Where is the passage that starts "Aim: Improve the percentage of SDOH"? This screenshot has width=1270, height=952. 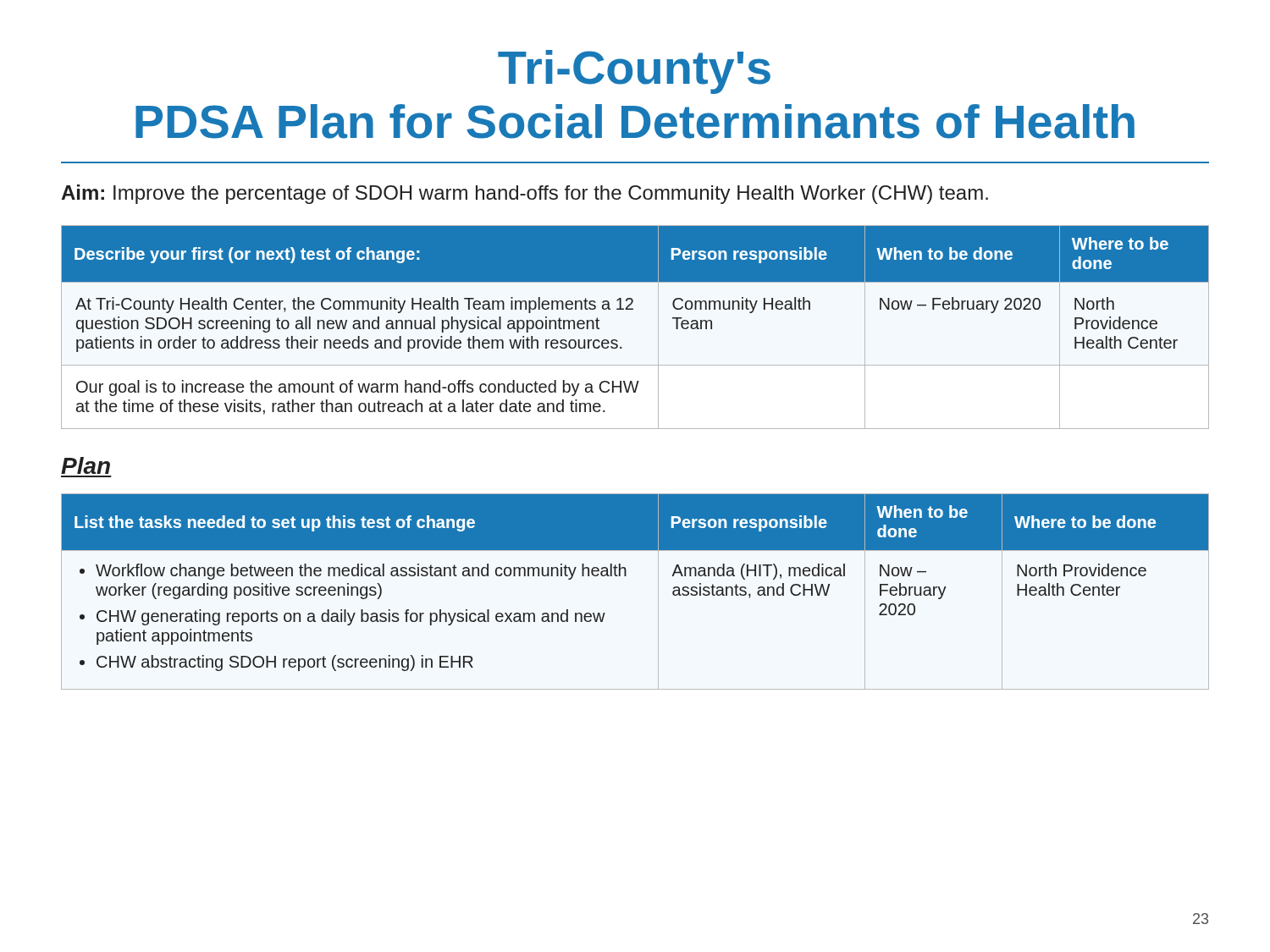tap(525, 192)
